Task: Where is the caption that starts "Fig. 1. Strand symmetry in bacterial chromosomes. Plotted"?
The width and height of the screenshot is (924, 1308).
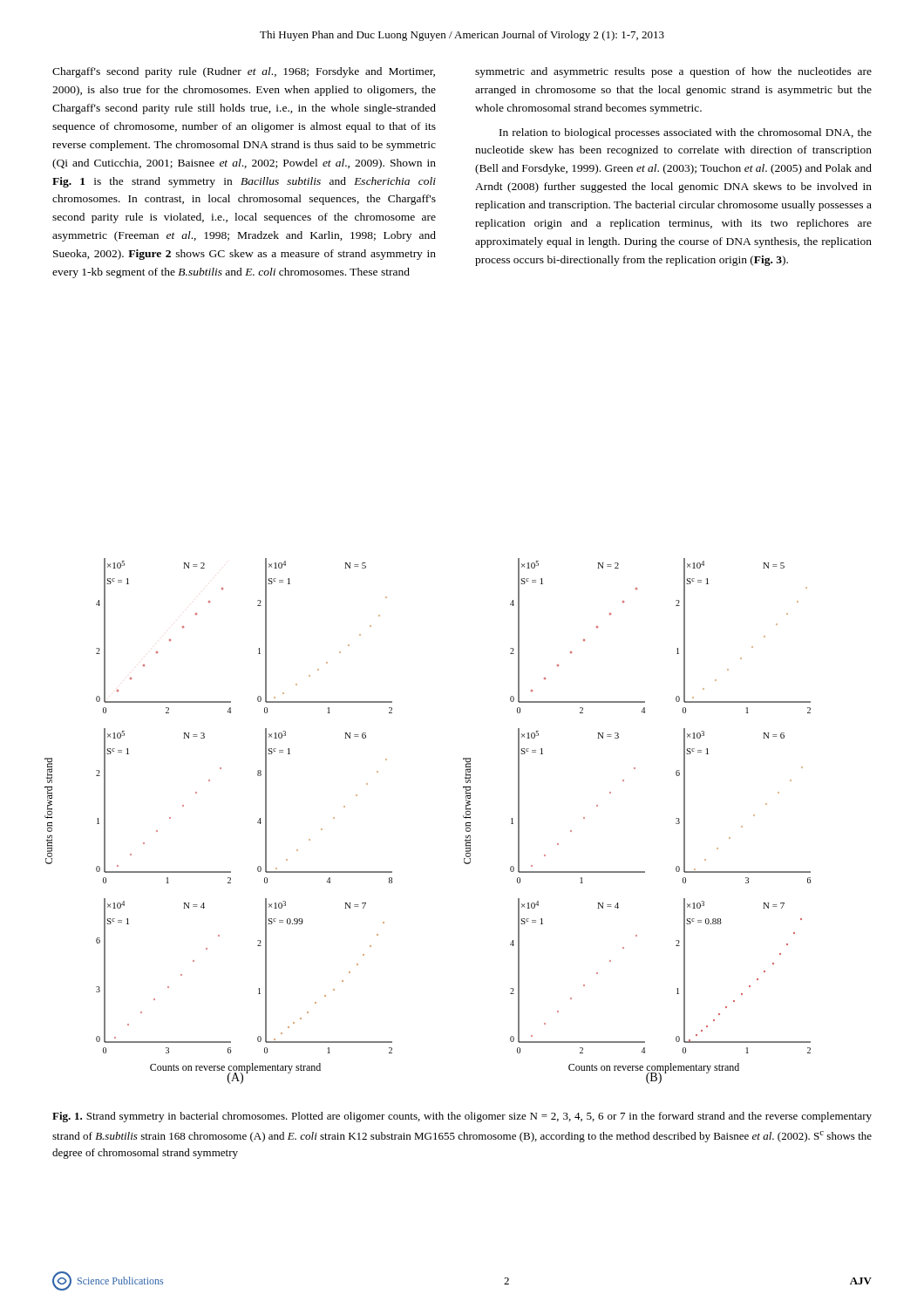Action: click(462, 1134)
